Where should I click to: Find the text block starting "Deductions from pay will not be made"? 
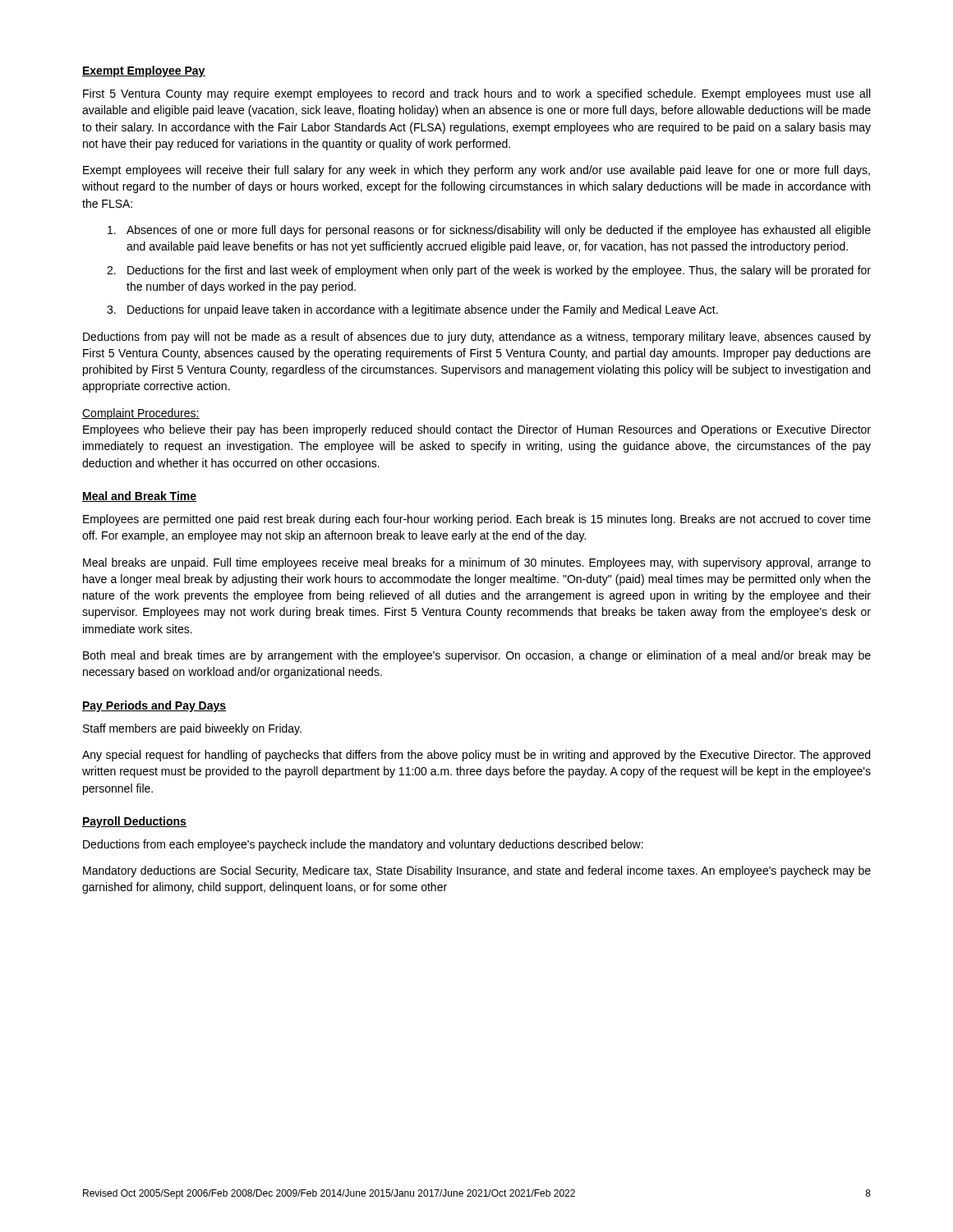coord(476,361)
